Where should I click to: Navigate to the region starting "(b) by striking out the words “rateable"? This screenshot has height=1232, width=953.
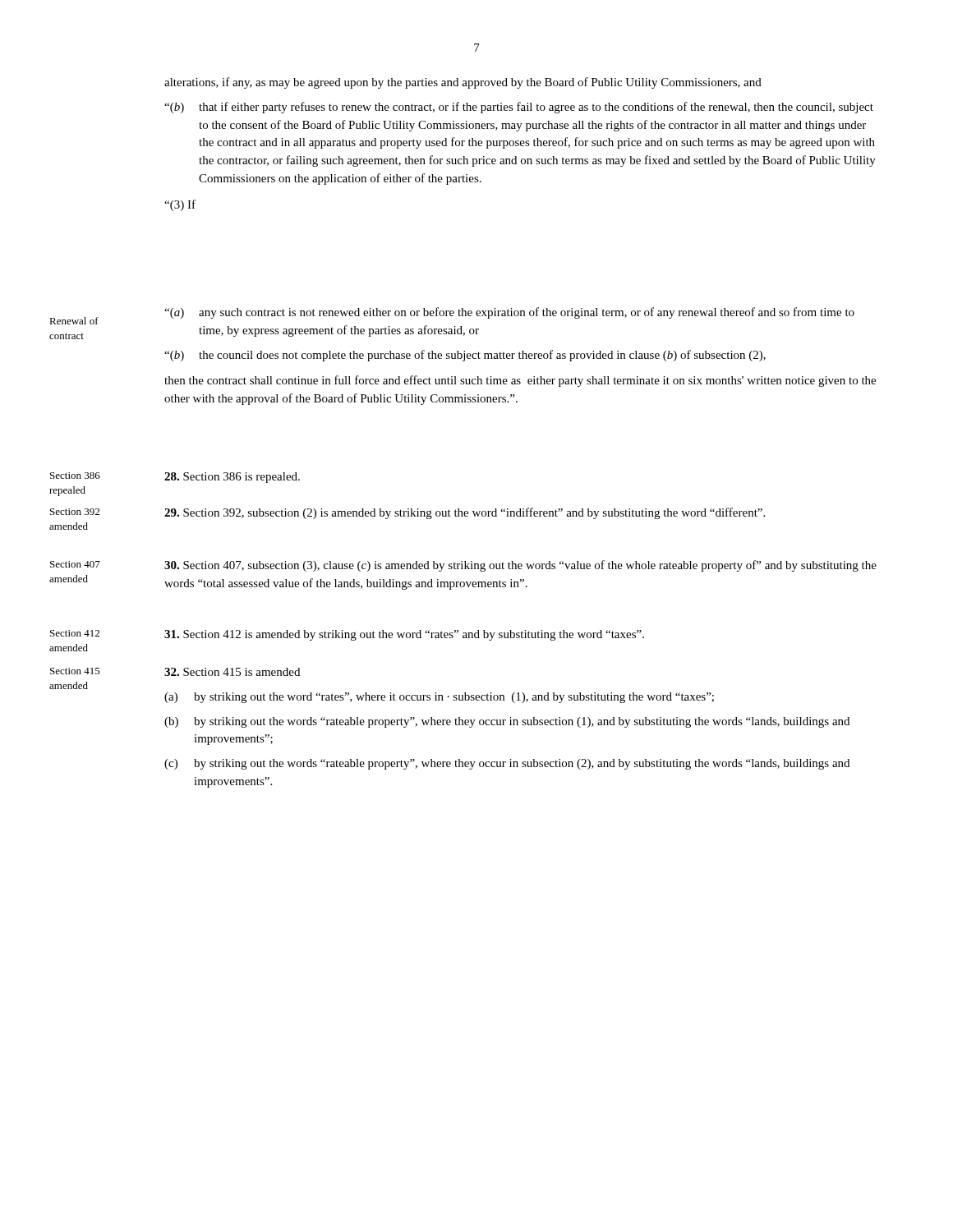pyautogui.click(x=522, y=730)
